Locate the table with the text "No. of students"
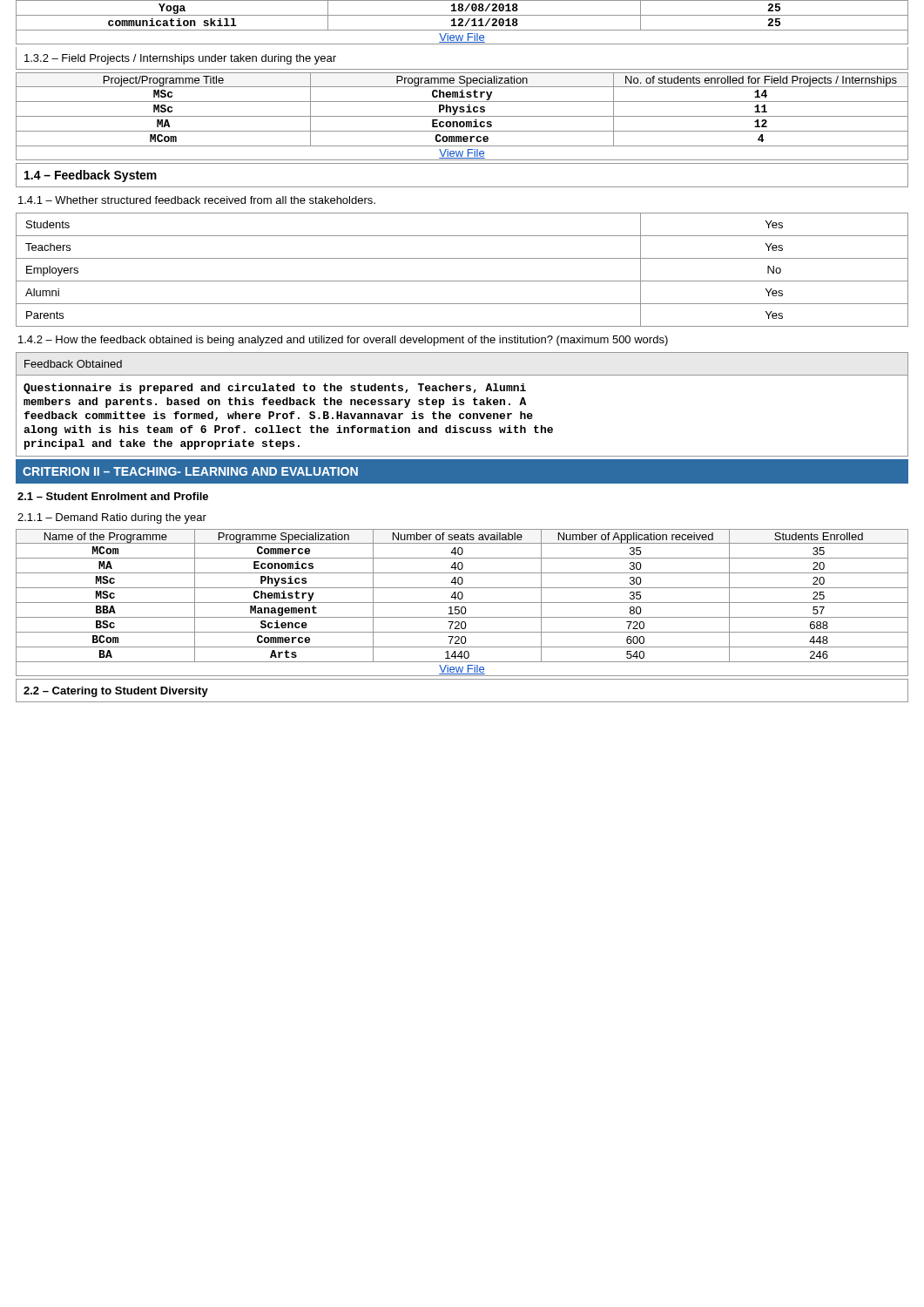924x1307 pixels. coord(462,116)
